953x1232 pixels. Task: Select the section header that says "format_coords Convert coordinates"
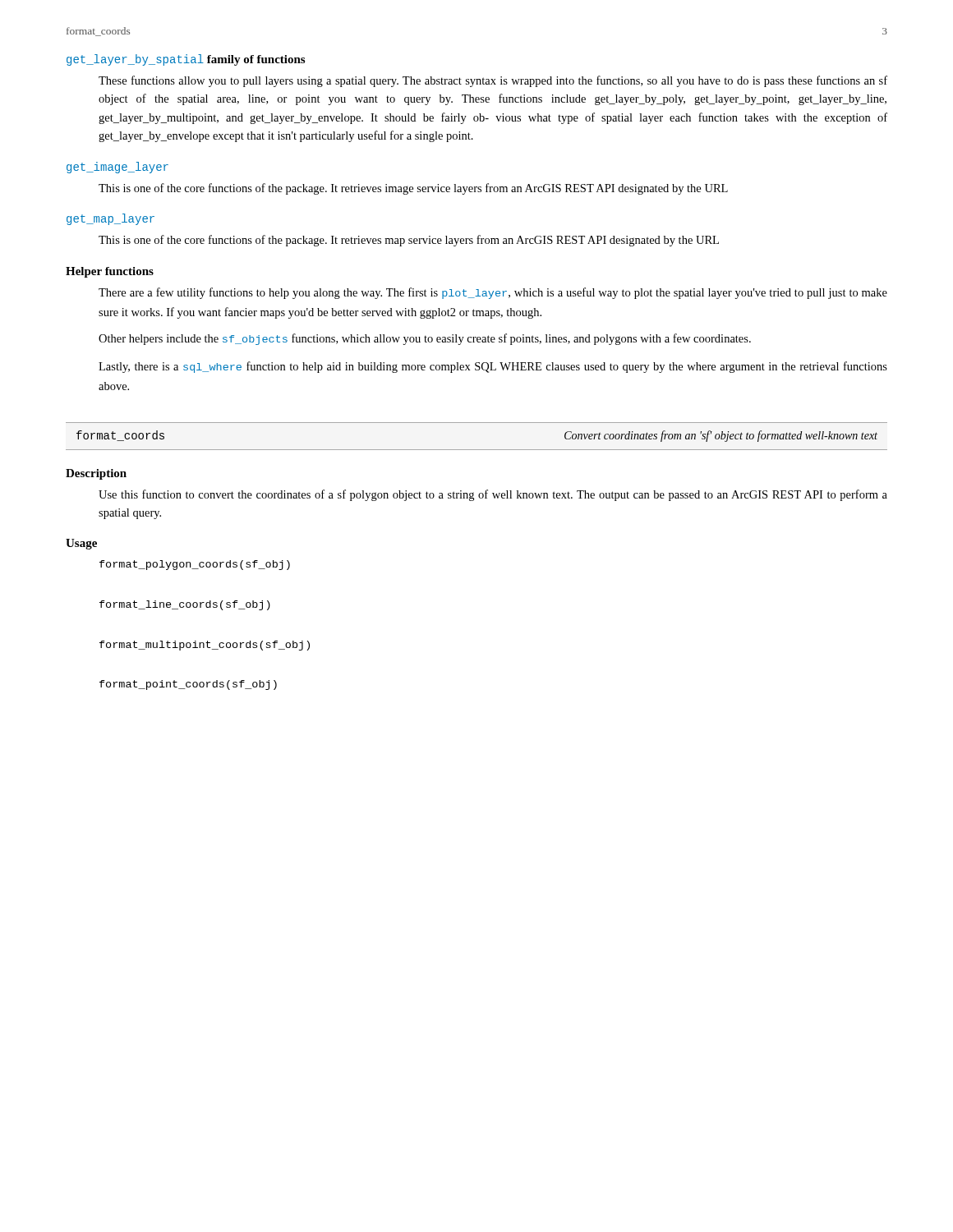point(124,436)
